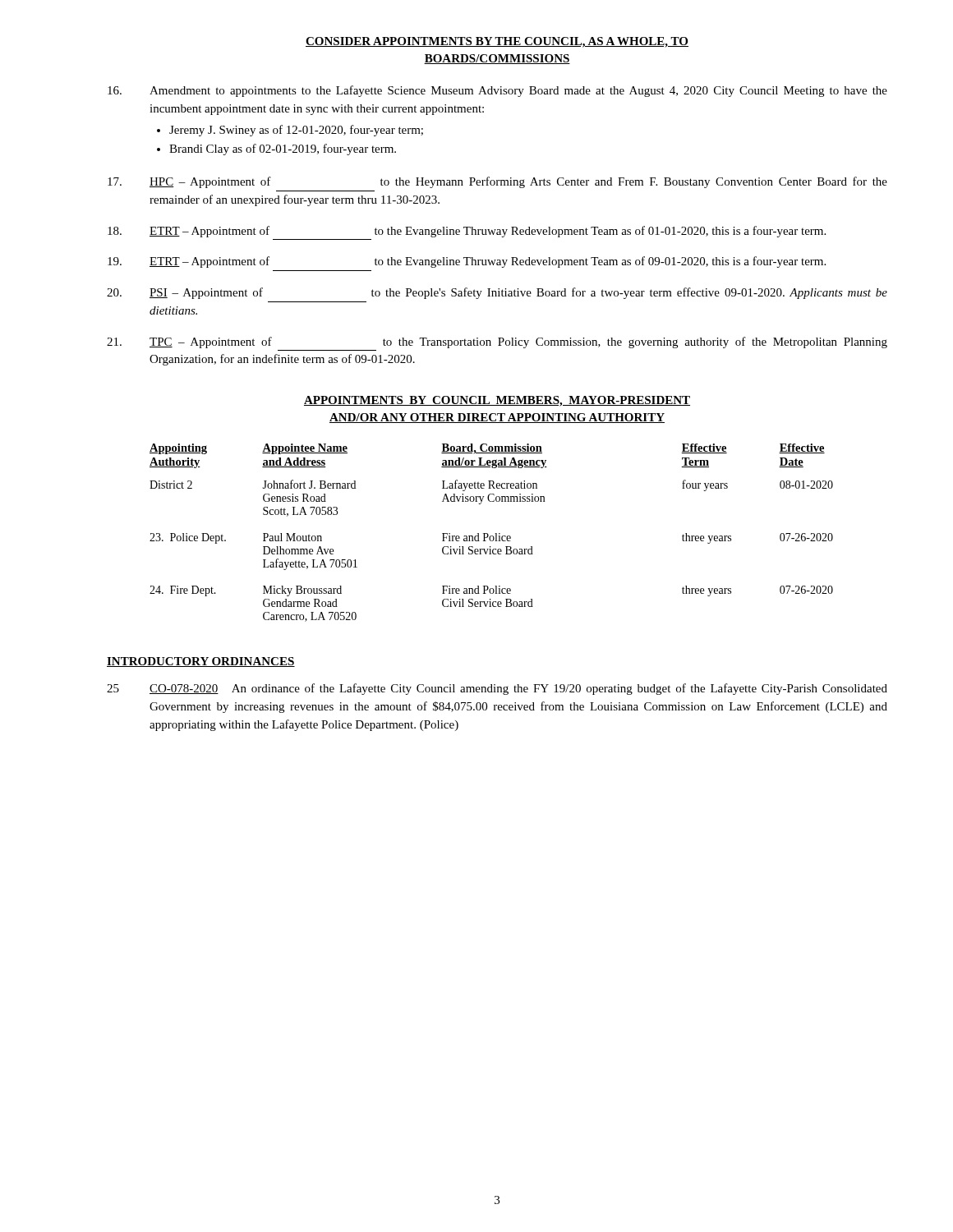Point to the block beginning "16. Amendment to appointments to the"
Screen dimensions: 1232x953
click(497, 91)
